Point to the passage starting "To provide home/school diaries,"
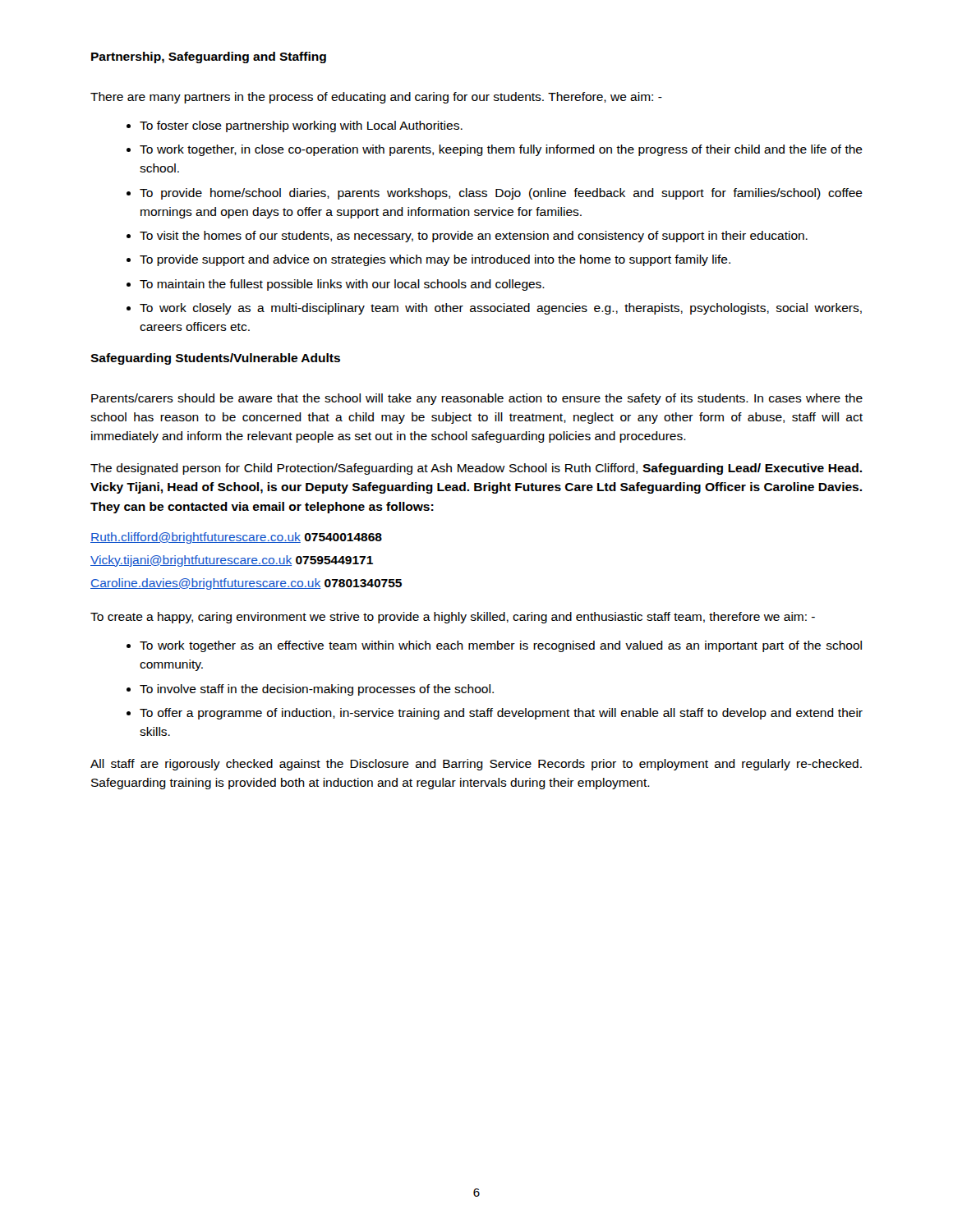The width and height of the screenshot is (953, 1232). point(501,202)
